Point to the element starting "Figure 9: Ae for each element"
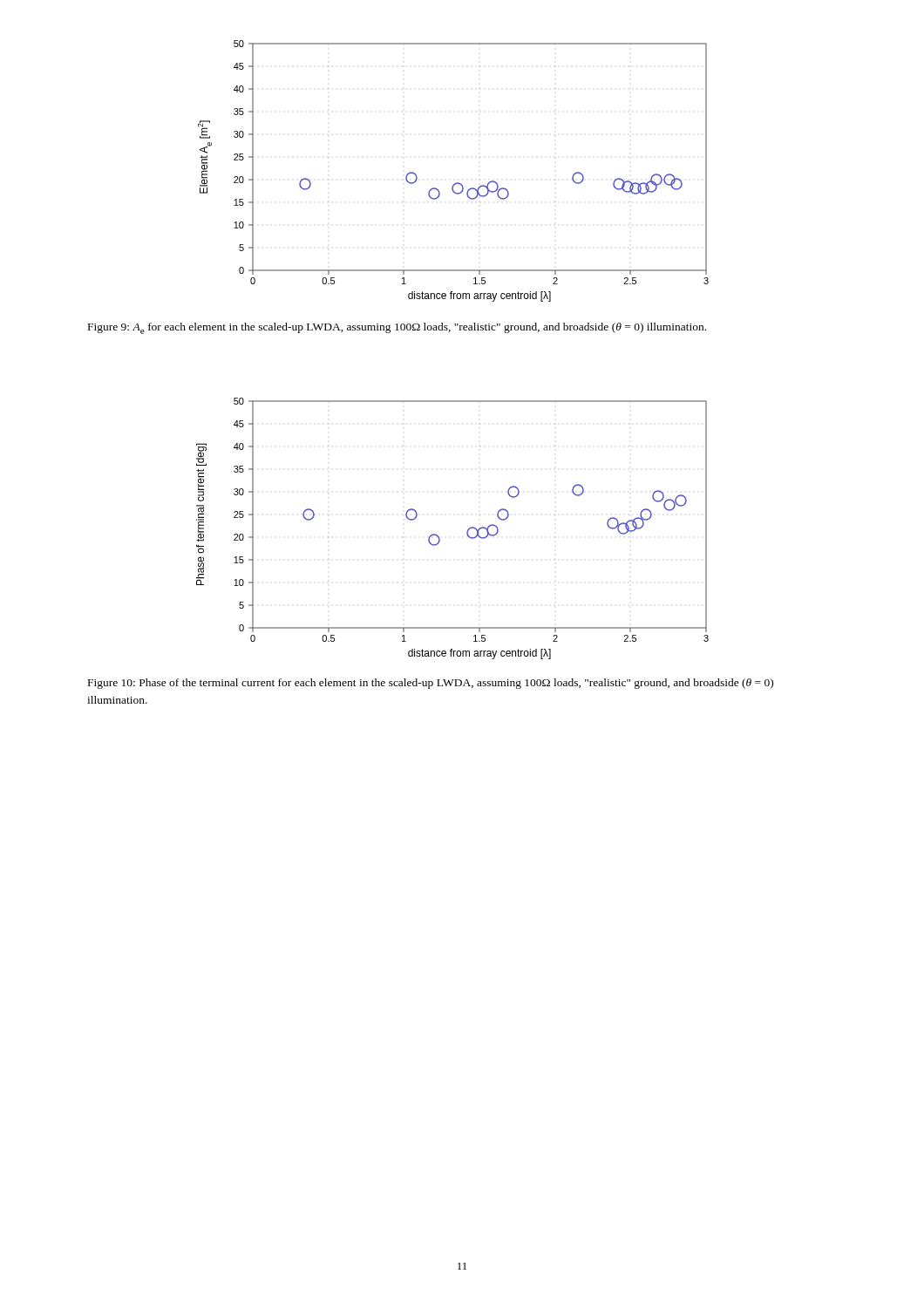 pyautogui.click(x=397, y=328)
